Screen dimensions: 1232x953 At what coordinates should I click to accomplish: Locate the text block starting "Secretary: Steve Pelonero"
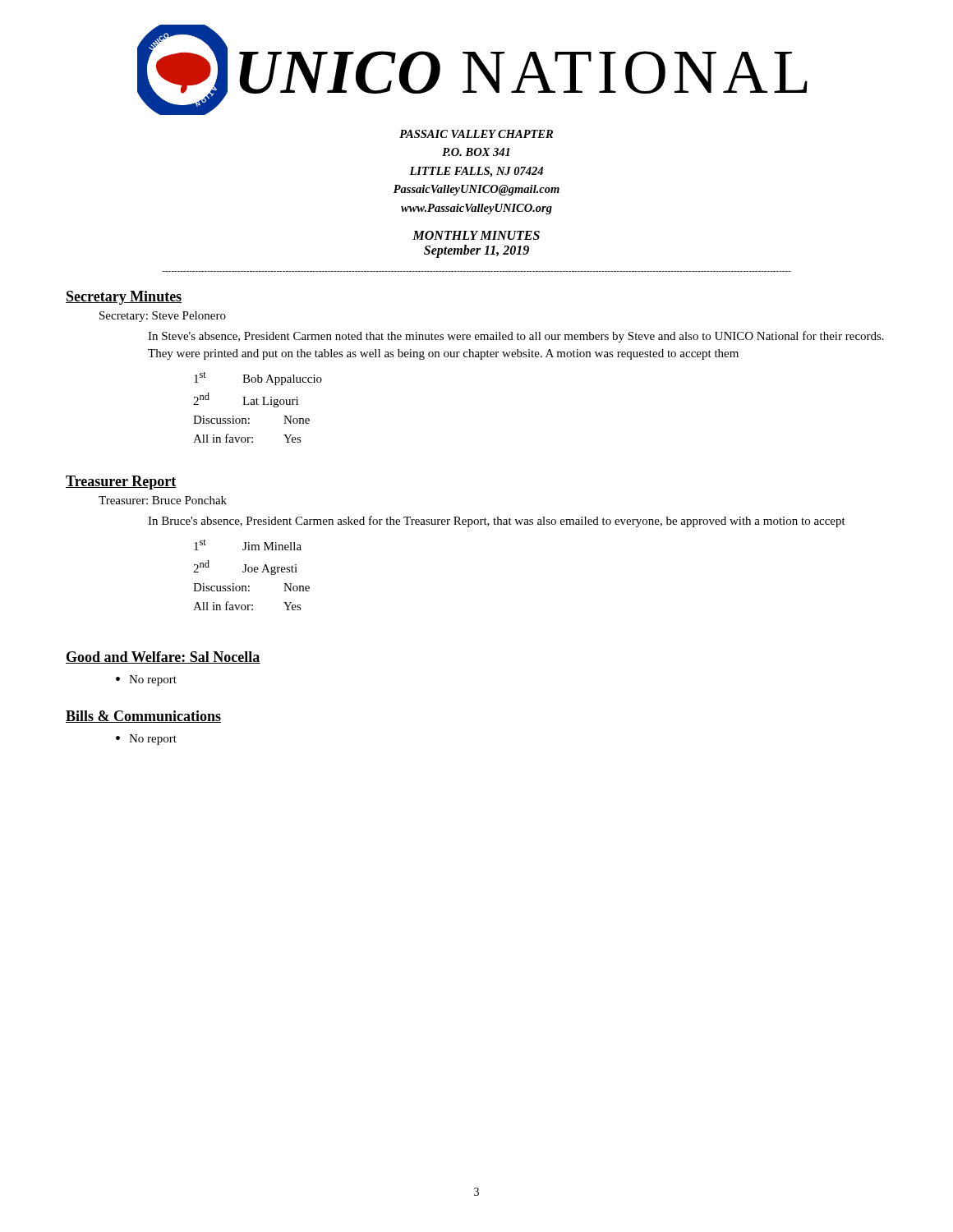(162, 316)
